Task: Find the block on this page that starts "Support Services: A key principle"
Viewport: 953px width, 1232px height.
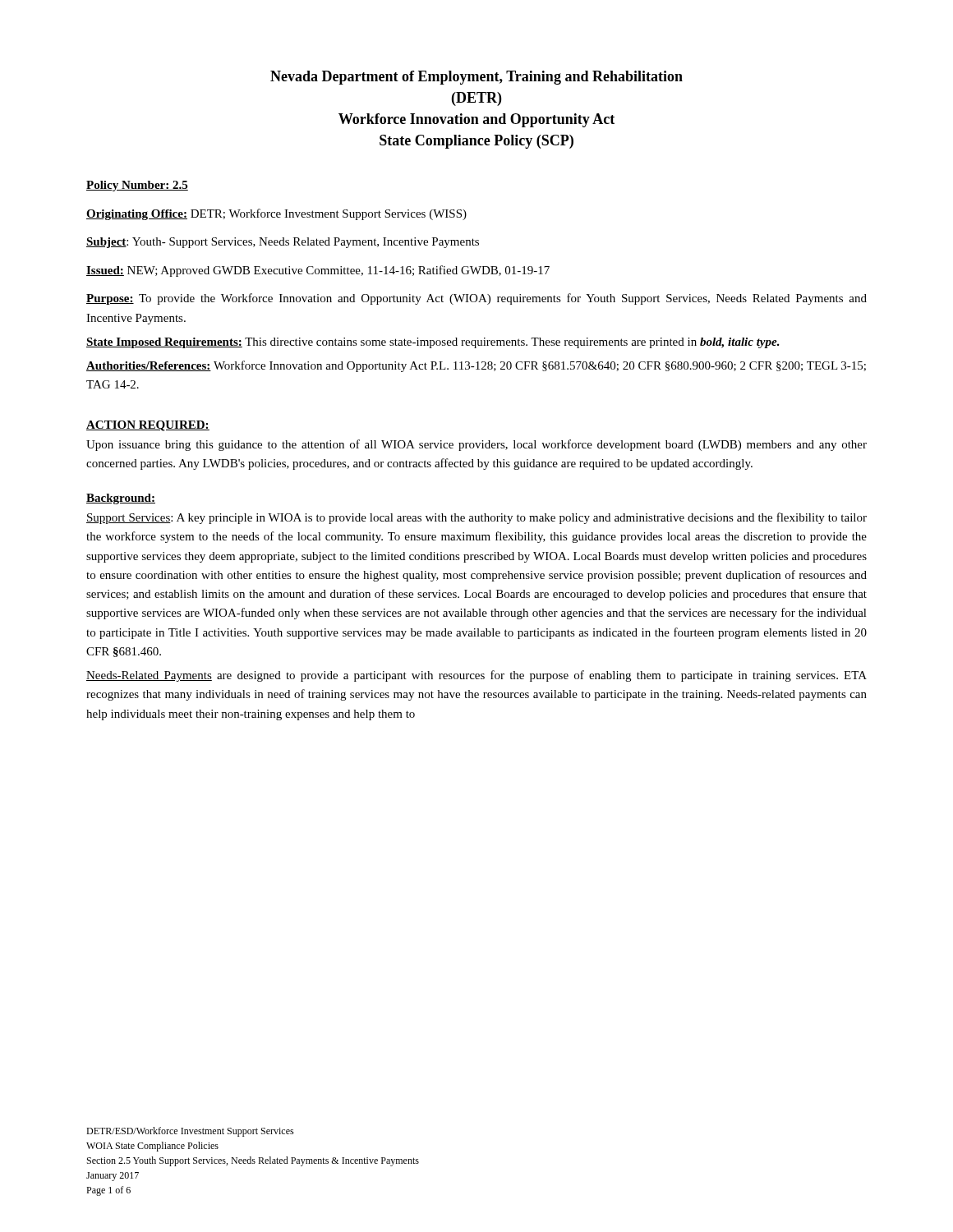Action: tap(476, 584)
